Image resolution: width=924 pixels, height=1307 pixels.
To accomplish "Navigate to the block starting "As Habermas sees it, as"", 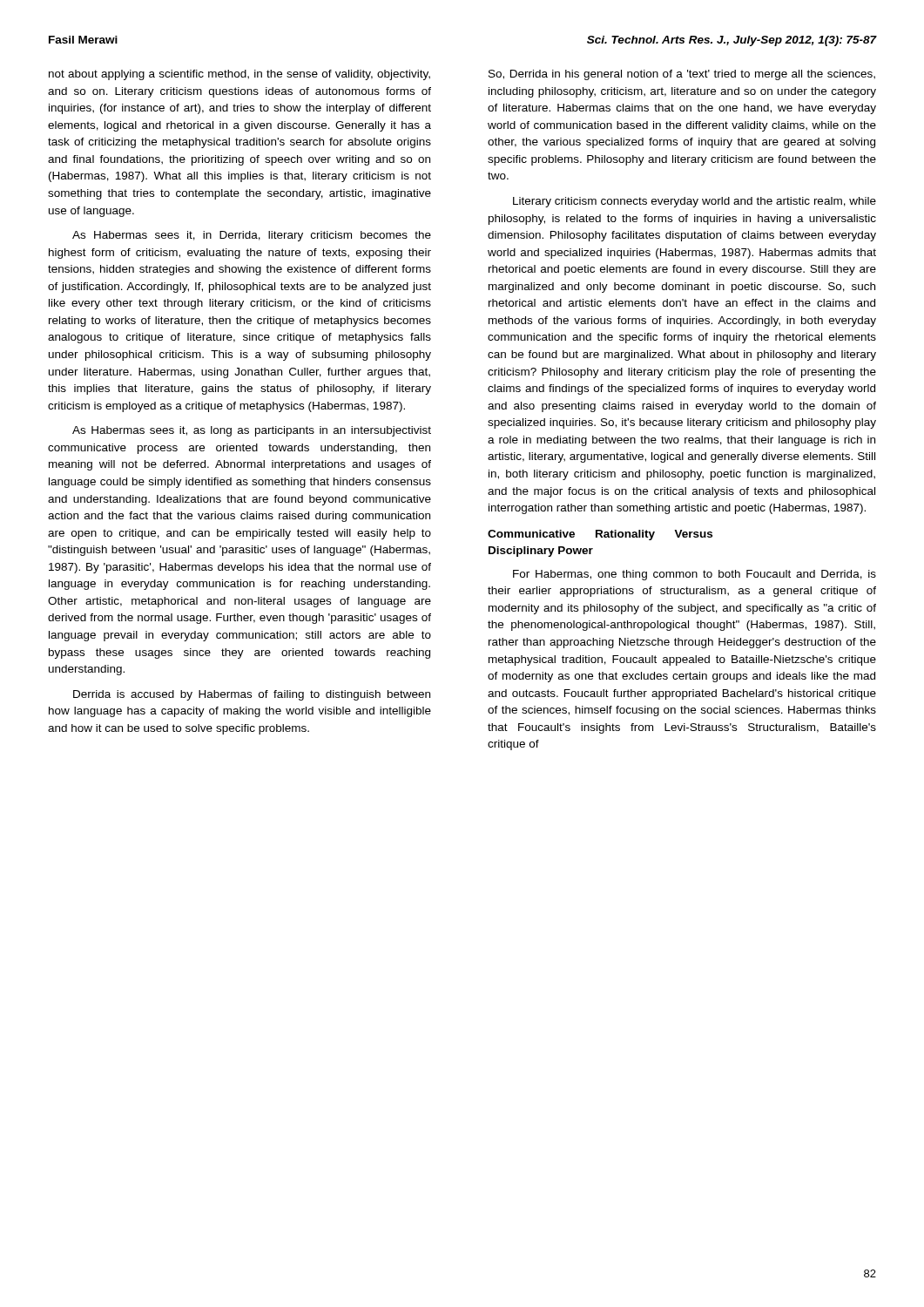I will click(239, 550).
